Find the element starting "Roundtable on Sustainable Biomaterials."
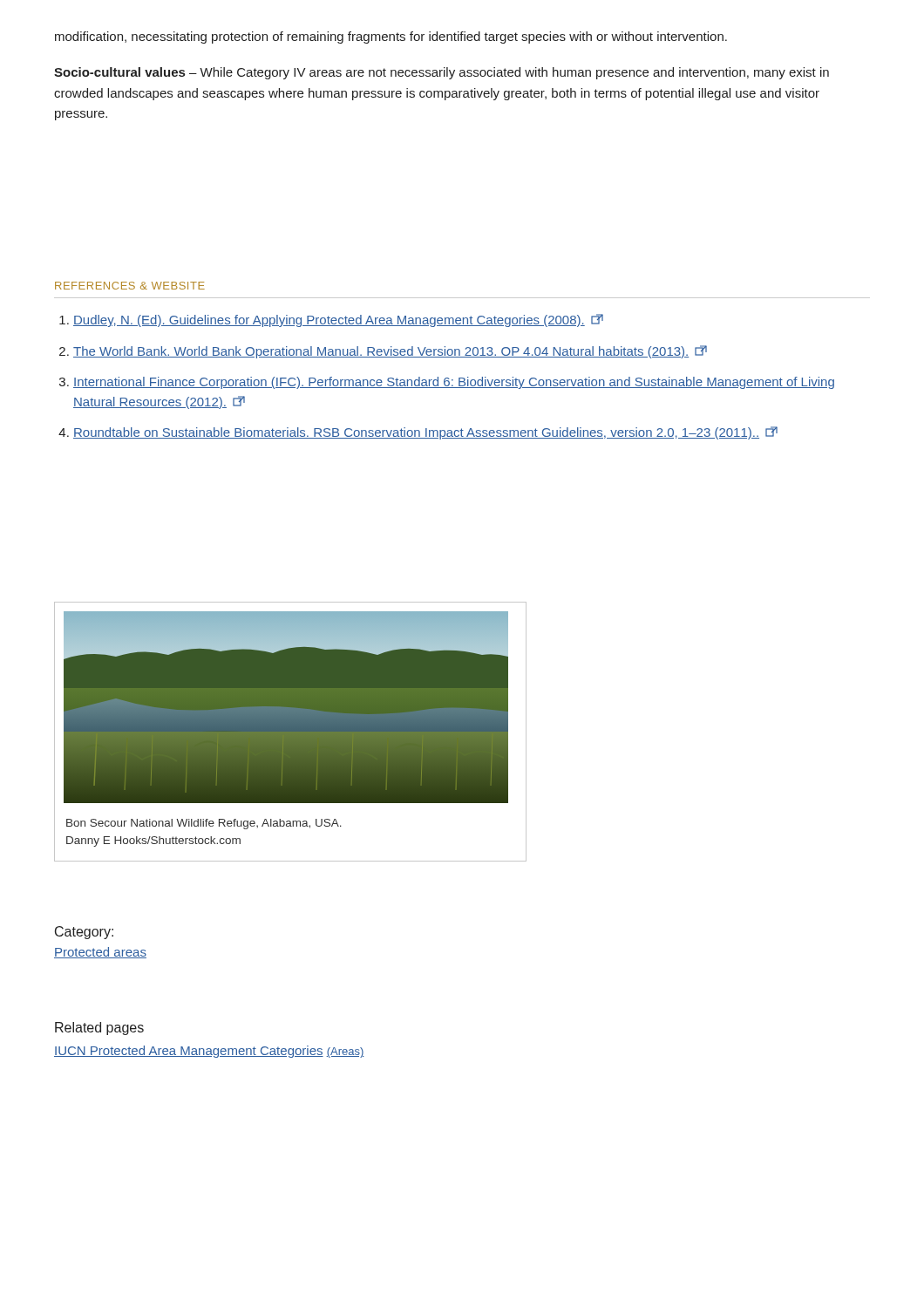 [426, 432]
